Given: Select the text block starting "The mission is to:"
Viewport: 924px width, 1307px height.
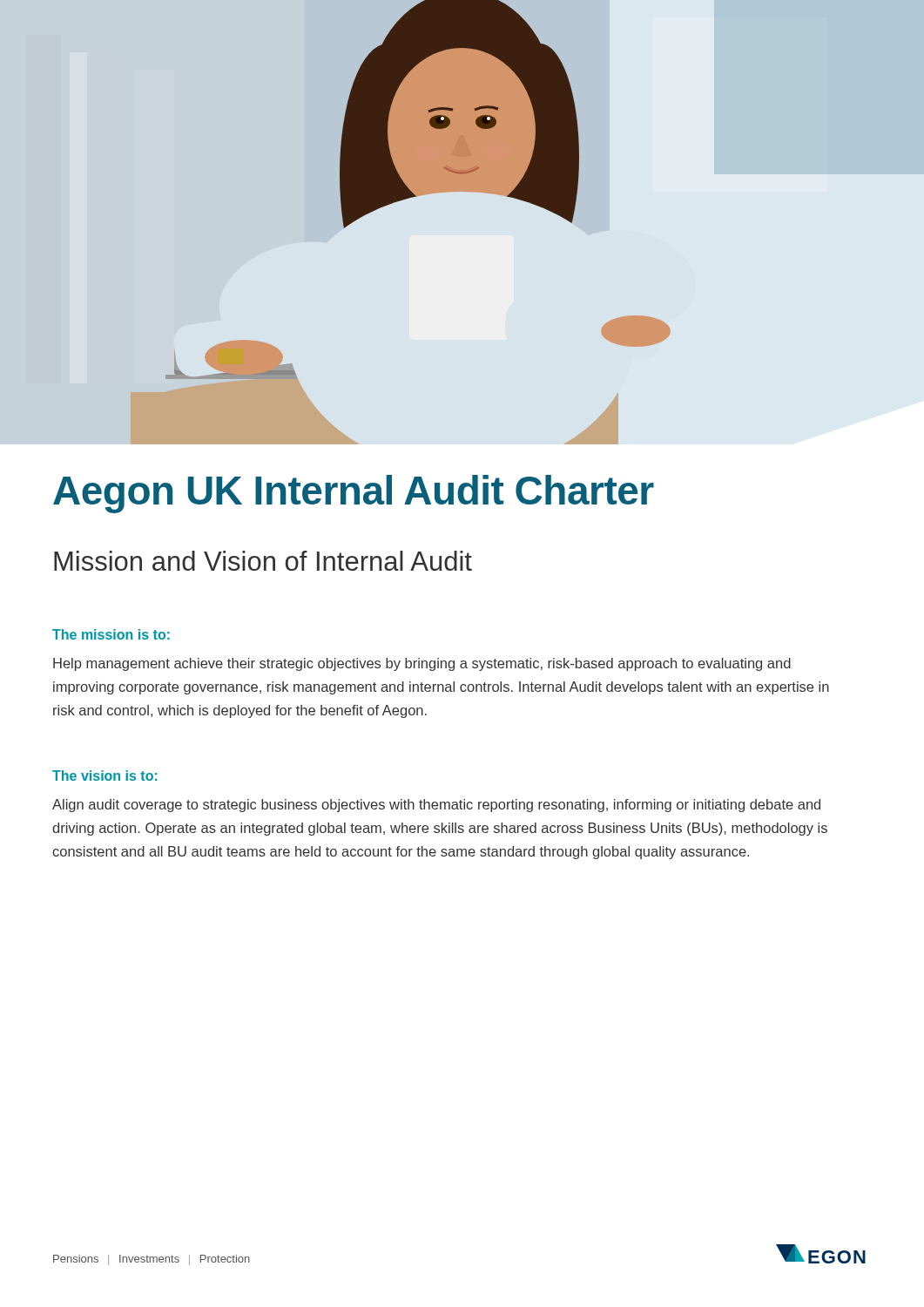Looking at the screenshot, I should (111, 634).
